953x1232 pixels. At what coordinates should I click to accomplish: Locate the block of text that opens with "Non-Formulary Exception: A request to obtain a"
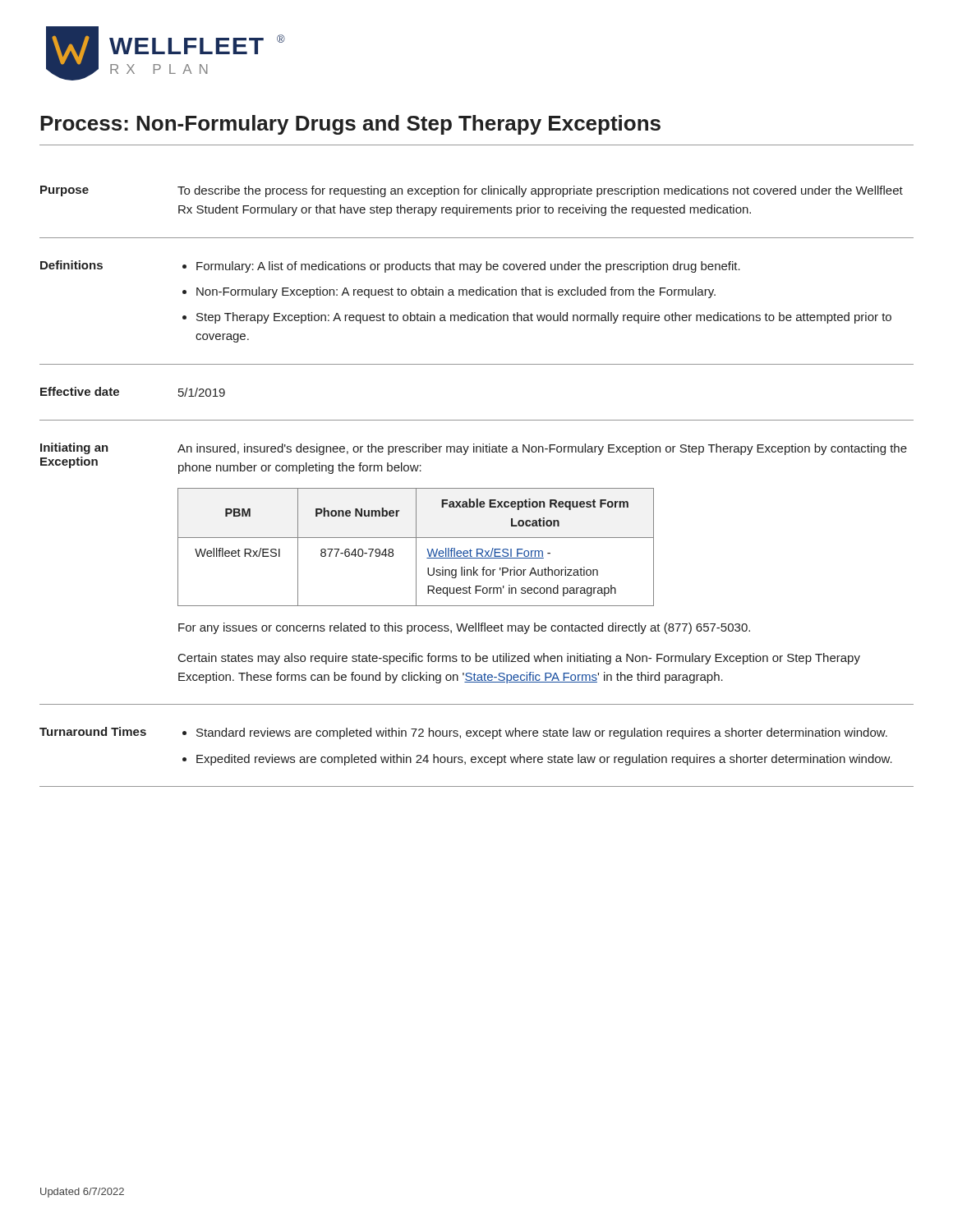456,291
